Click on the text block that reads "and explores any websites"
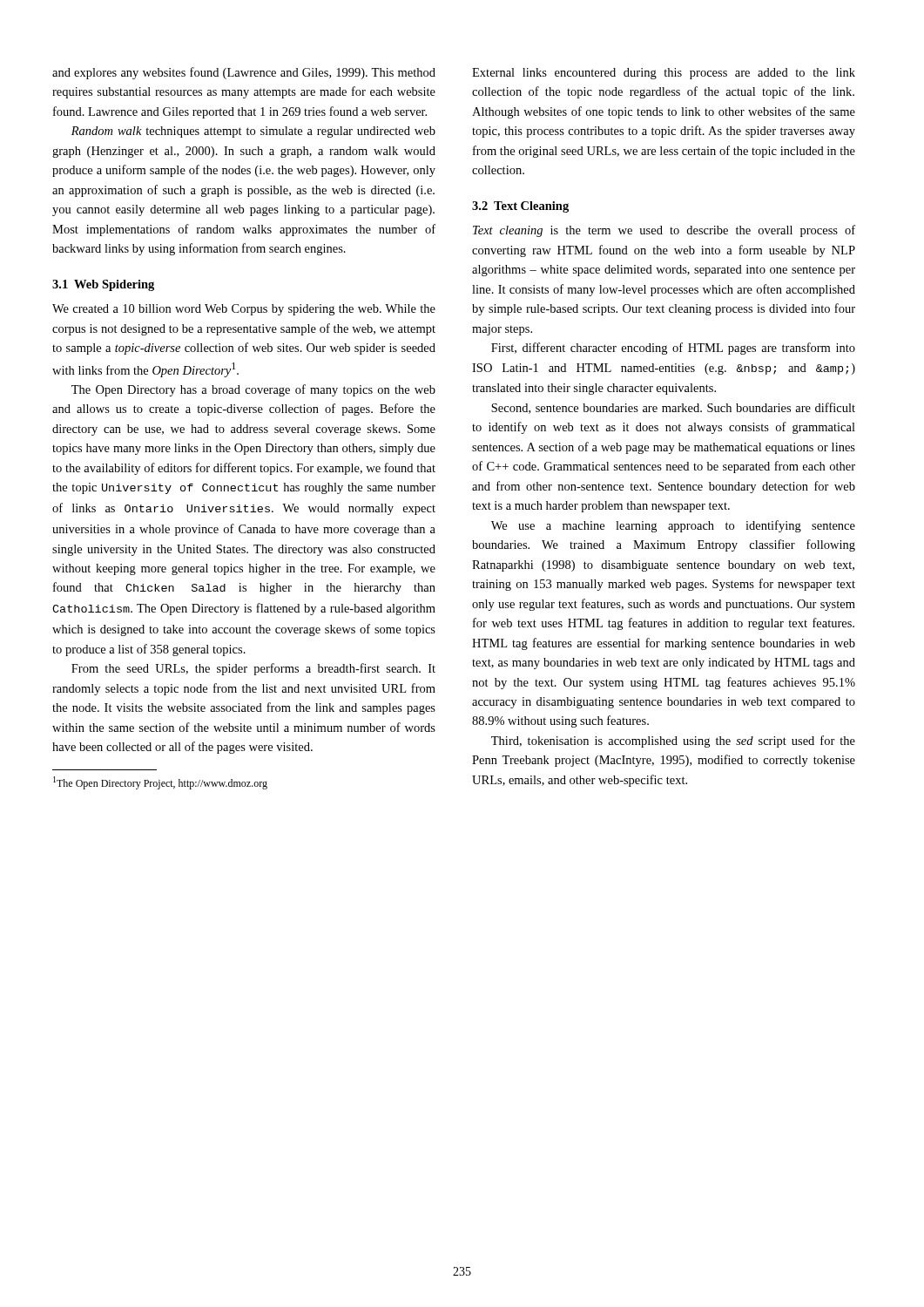 [244, 92]
